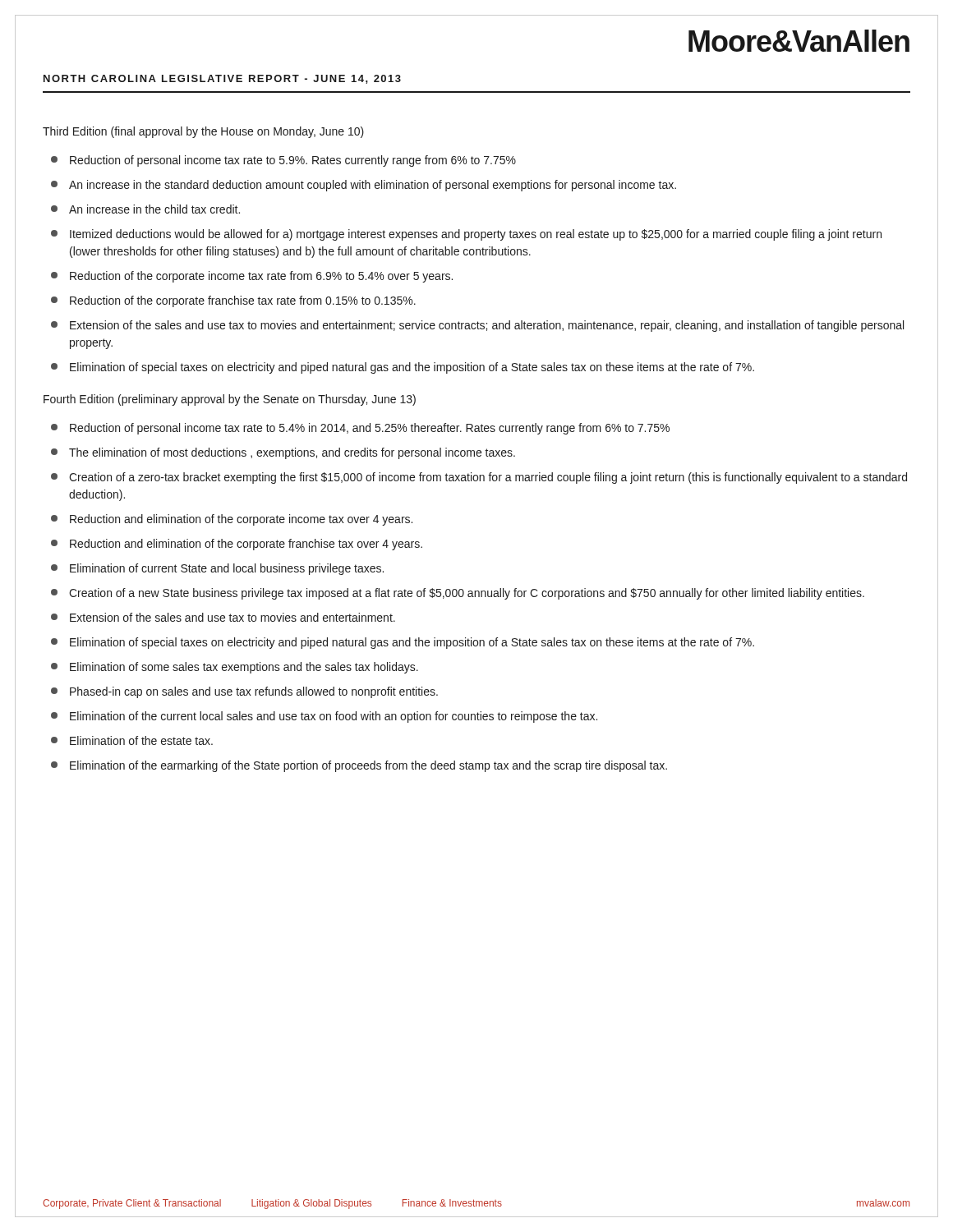
Task: Point to the region starting "An increase in the child tax credit."
Action: 146,210
